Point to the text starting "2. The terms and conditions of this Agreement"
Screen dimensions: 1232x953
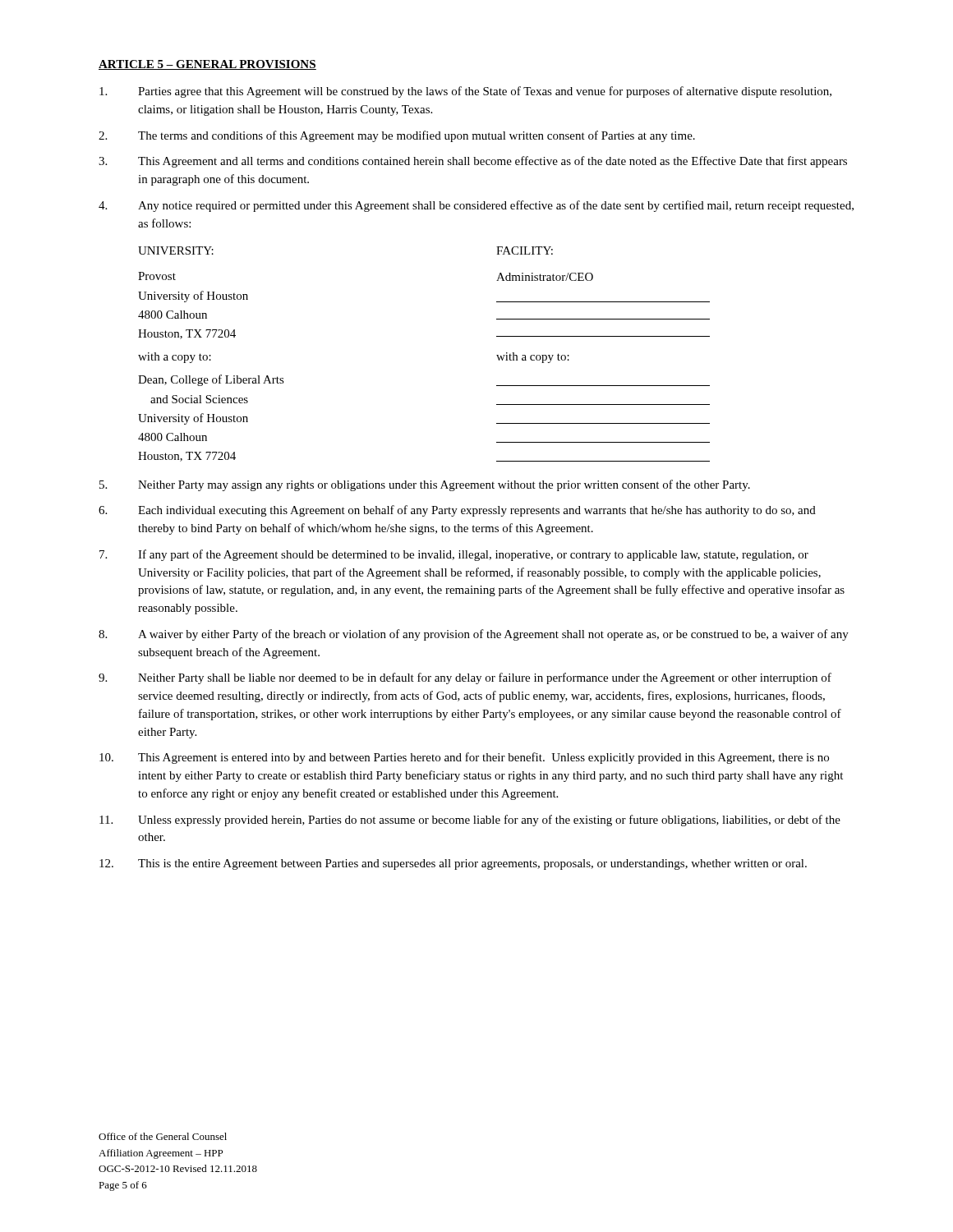476,136
